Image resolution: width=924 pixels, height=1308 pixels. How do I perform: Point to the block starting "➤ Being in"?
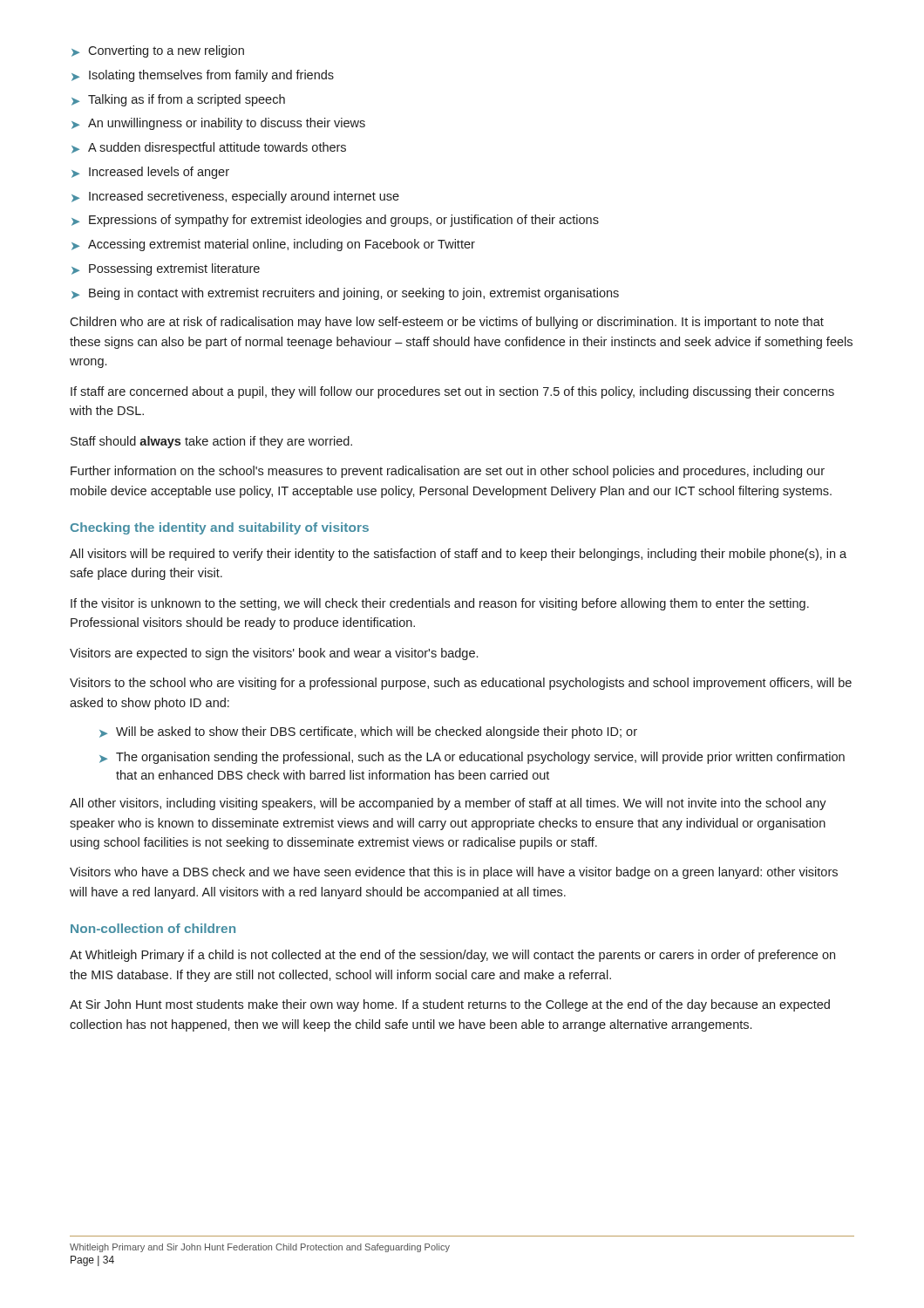[344, 294]
